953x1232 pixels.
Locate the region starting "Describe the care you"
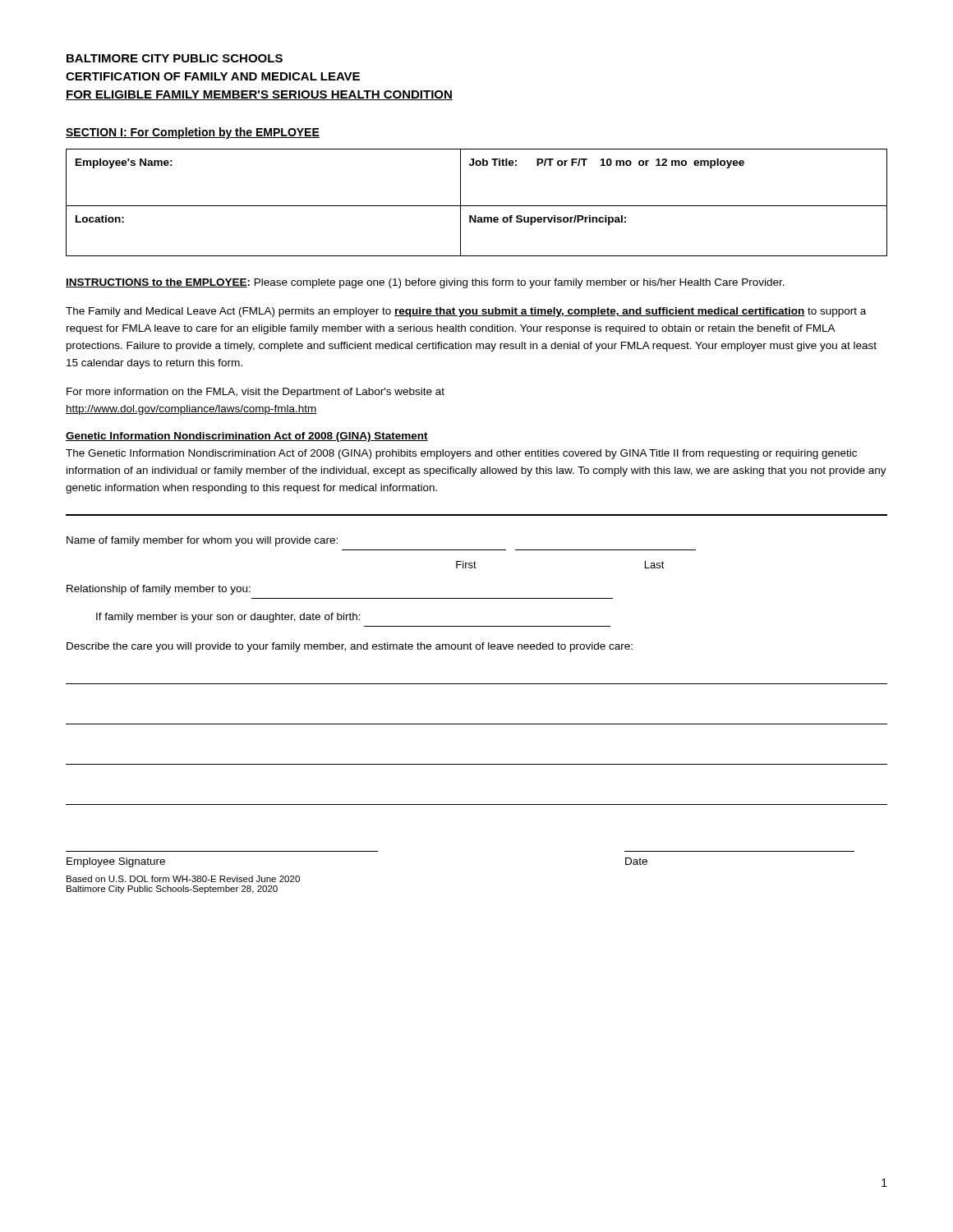click(x=350, y=646)
